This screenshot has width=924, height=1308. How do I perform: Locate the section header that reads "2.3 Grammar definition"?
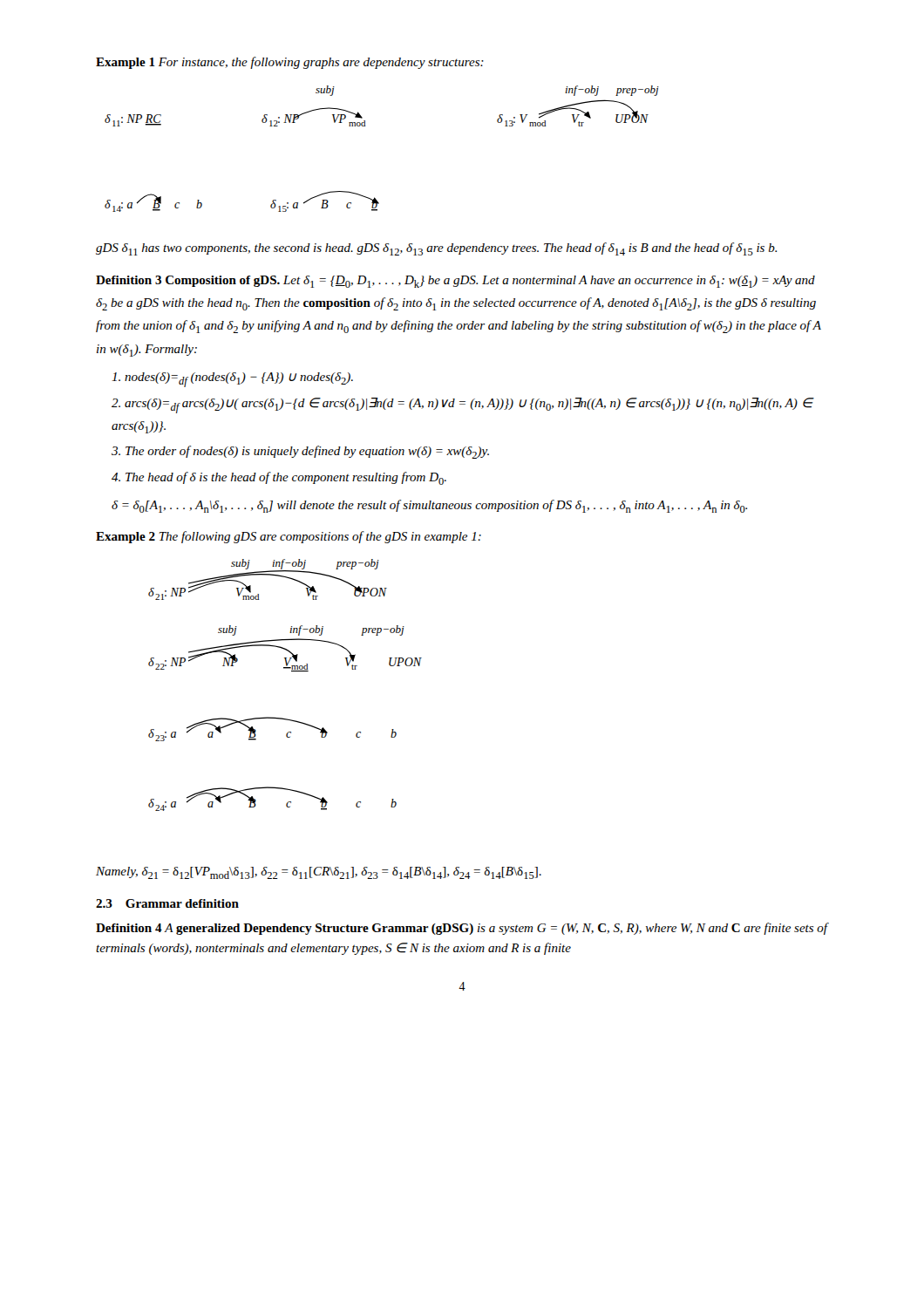[x=167, y=903]
